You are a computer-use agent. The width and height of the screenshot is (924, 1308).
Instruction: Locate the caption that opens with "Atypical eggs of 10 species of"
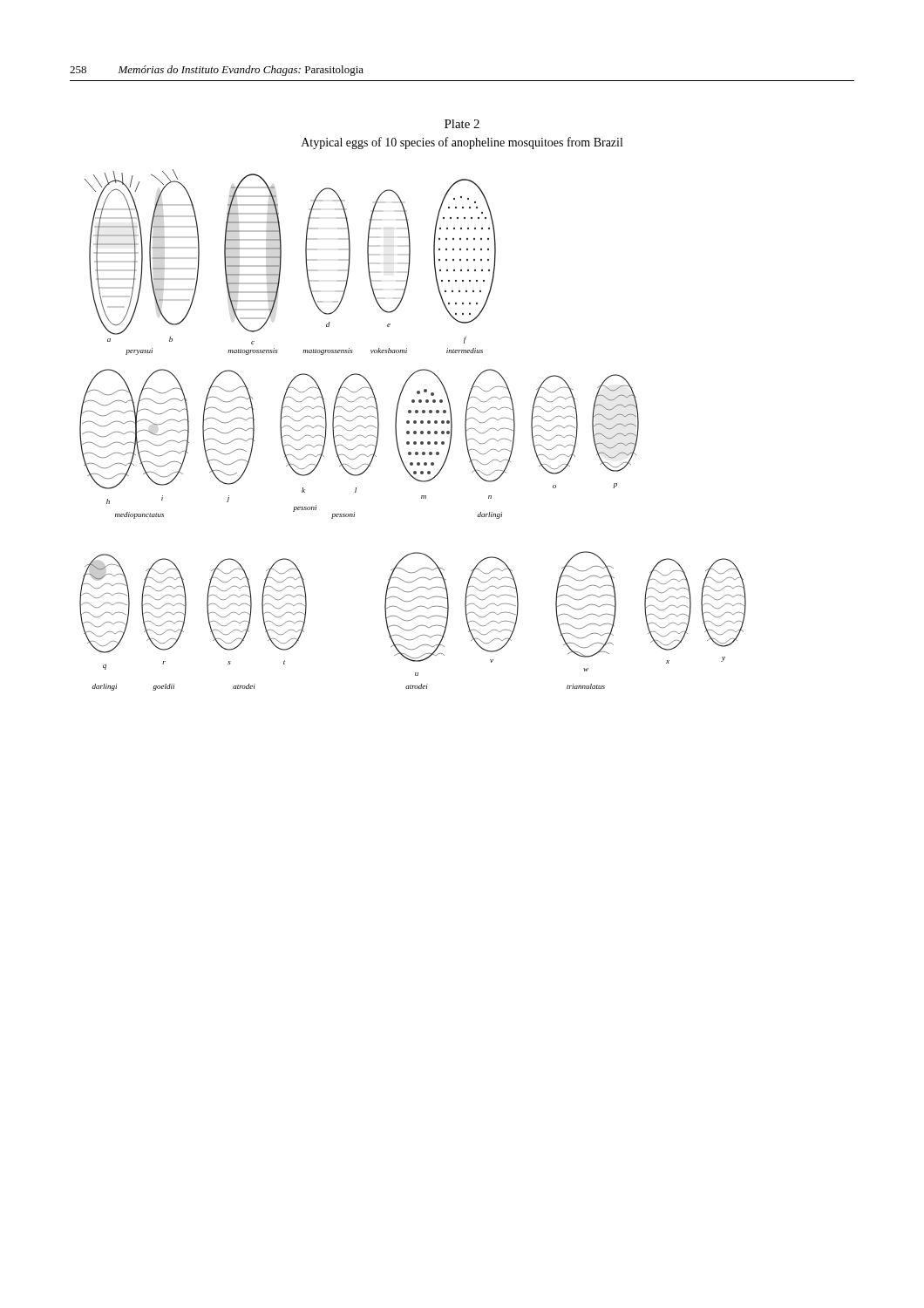click(x=462, y=143)
